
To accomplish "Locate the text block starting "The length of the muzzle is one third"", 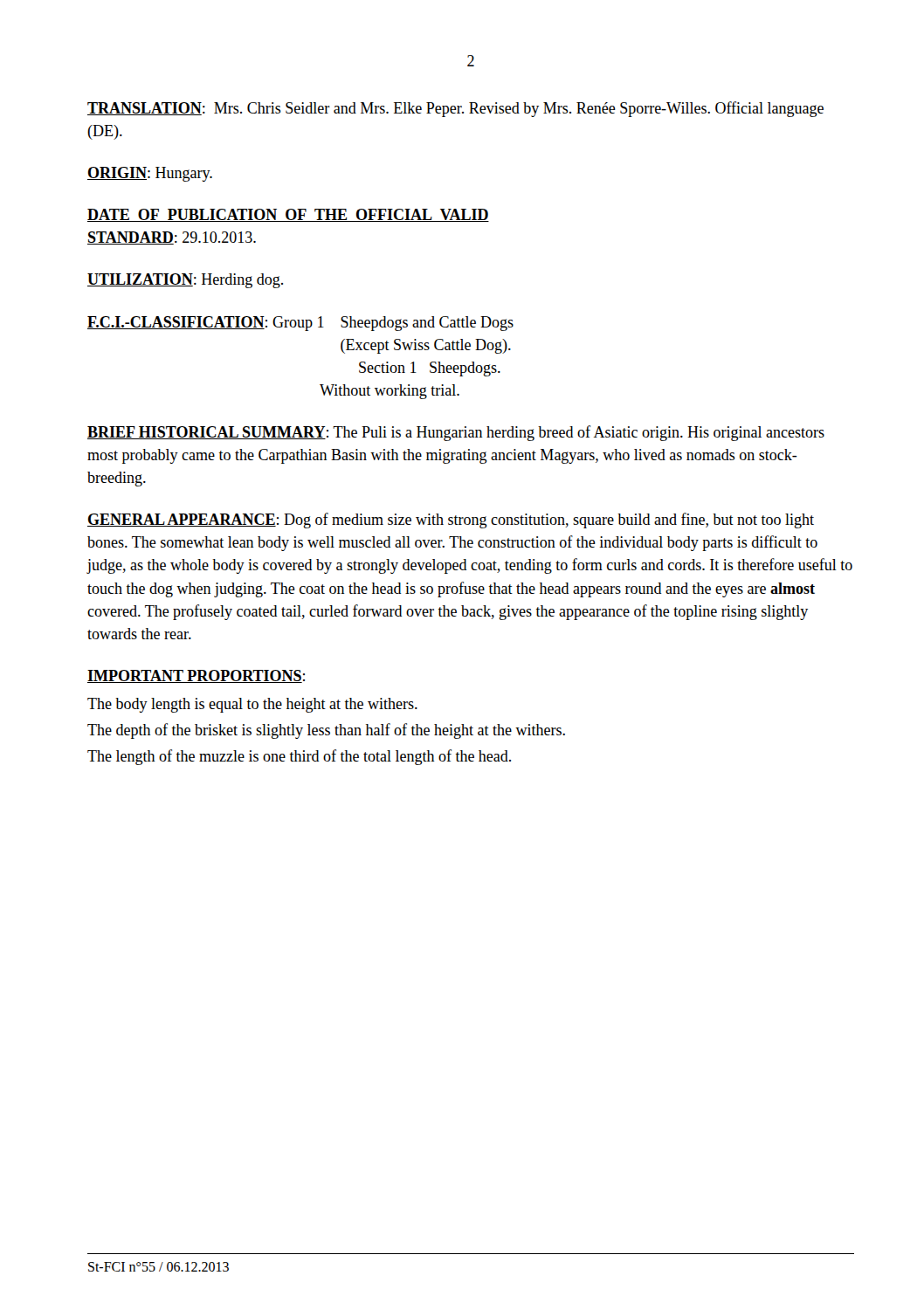I will (300, 756).
